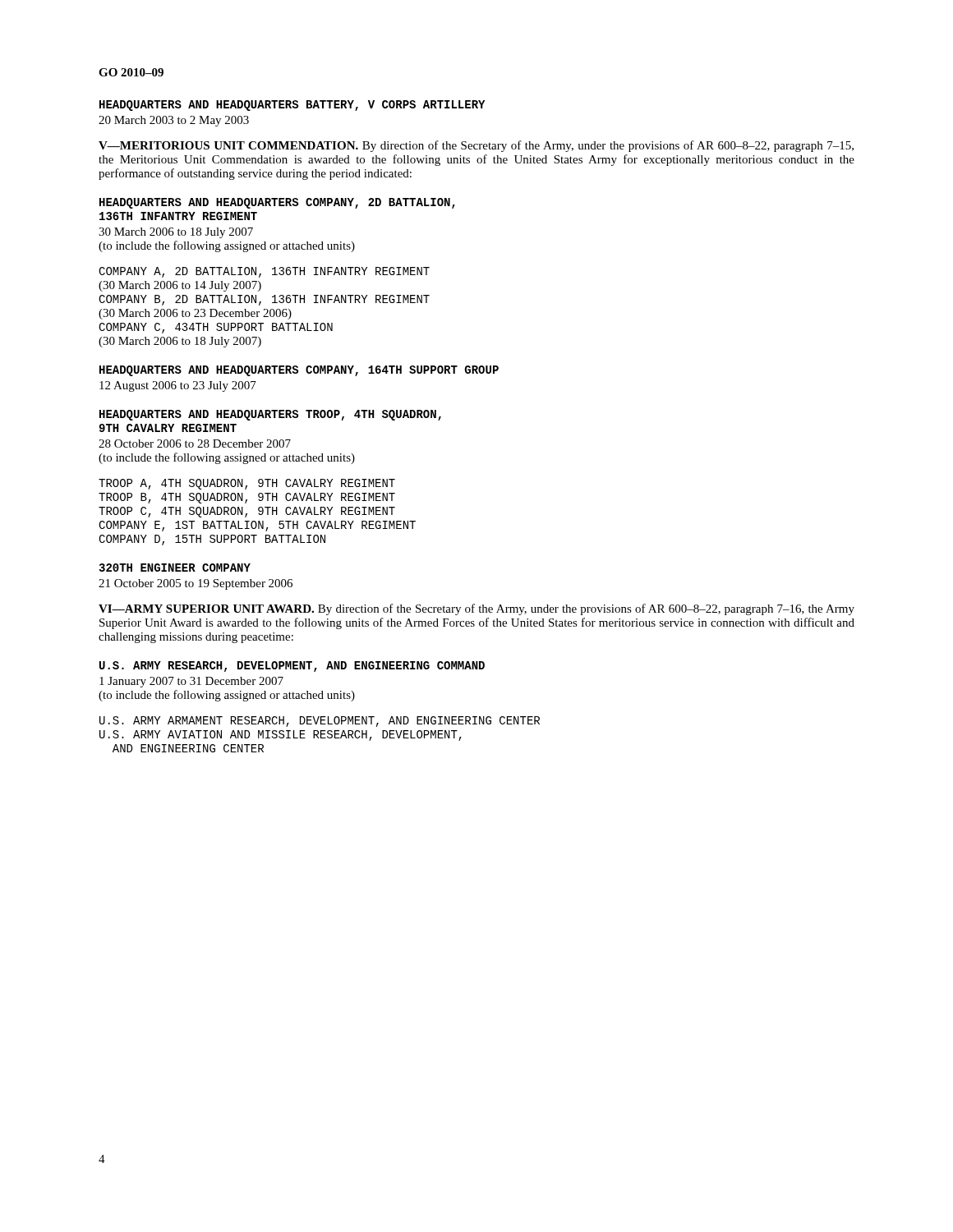The image size is (953, 1232).
Task: Locate the region starting "U.S. ARMY ARMAMENT RESEARCH, DEVELOPMENT, AND ENGINEERING CENTER"
Action: pos(319,721)
